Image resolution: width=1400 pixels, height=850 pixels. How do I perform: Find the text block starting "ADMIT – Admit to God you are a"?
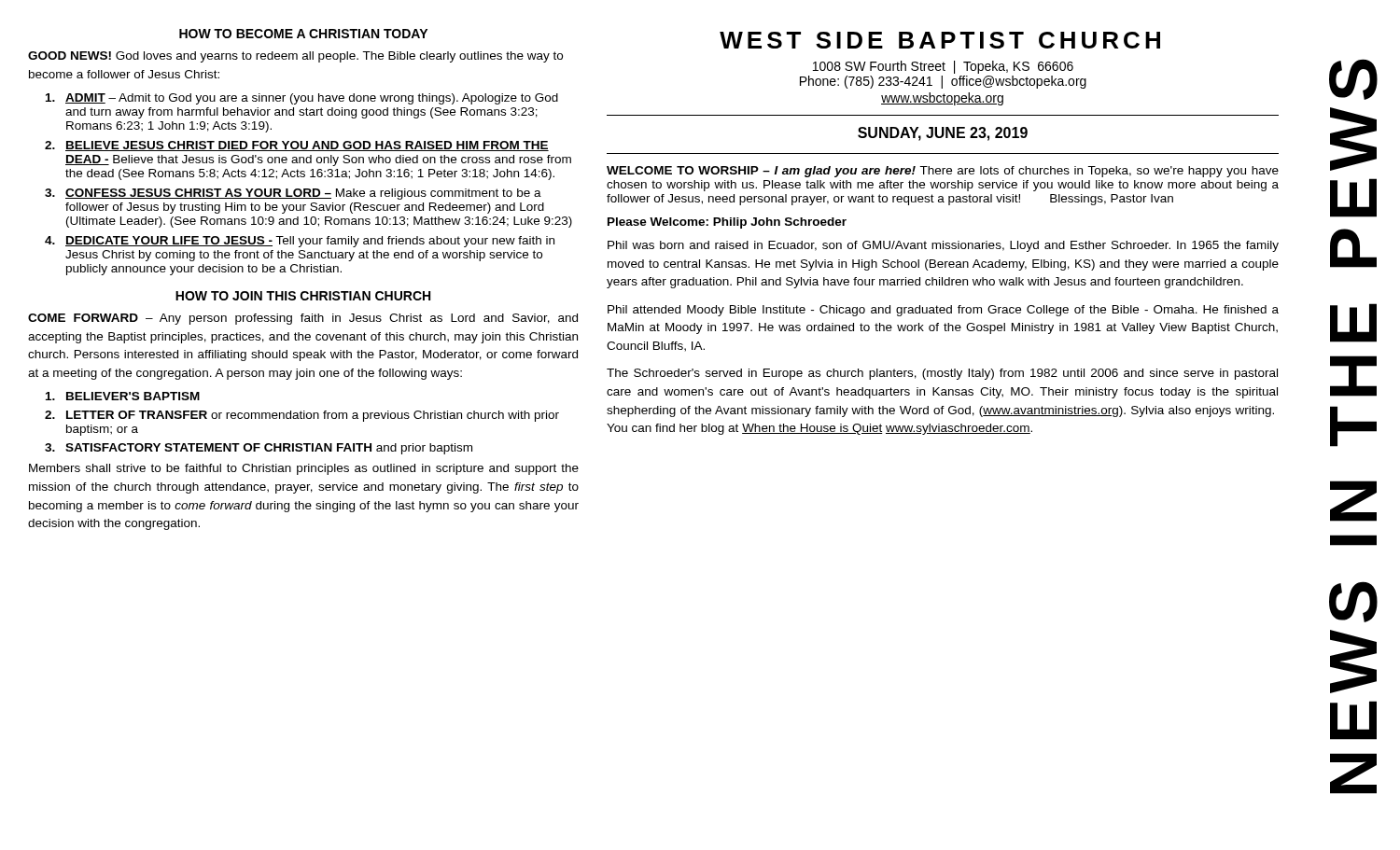tap(312, 112)
